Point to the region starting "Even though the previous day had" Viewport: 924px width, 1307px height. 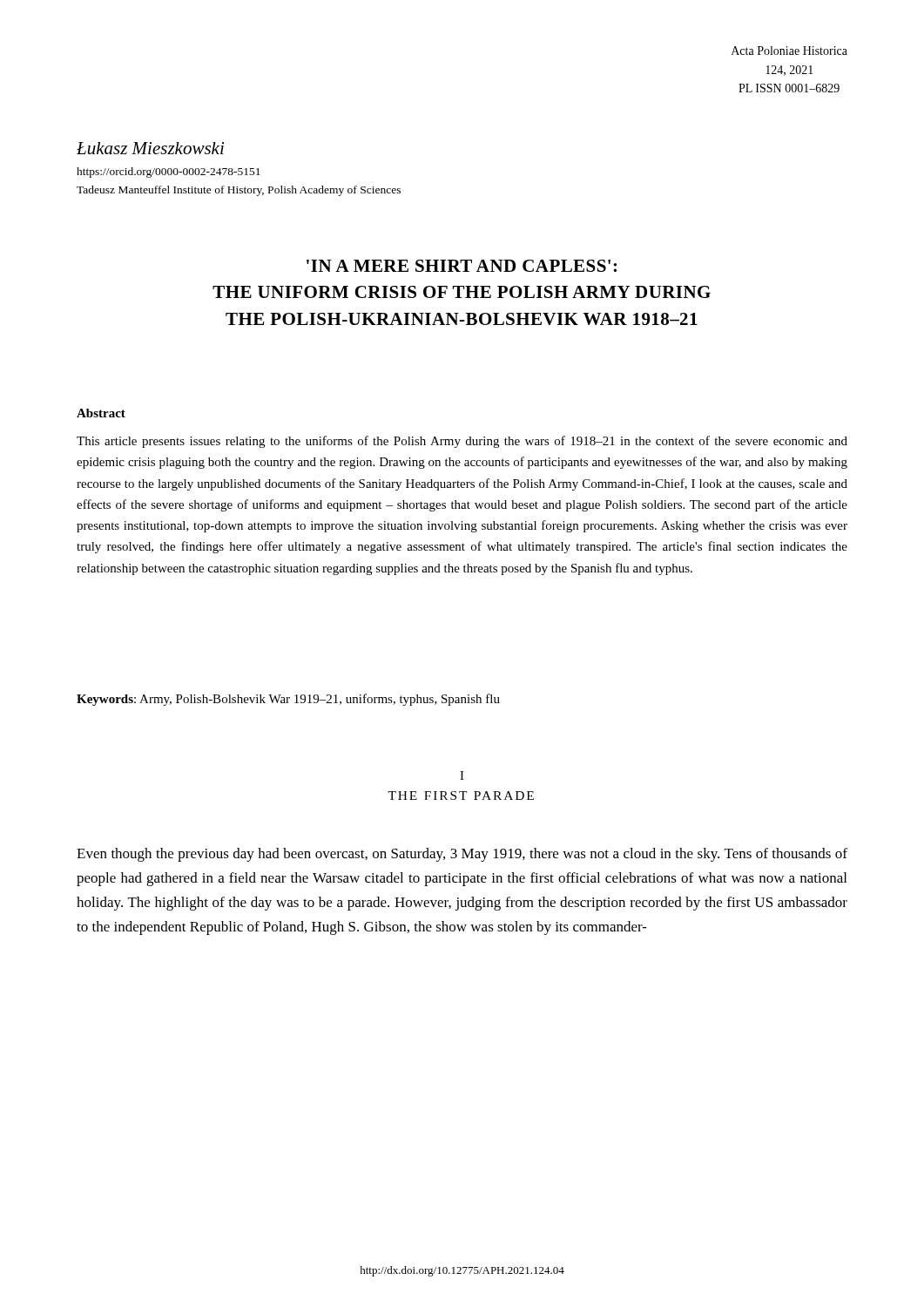[462, 890]
